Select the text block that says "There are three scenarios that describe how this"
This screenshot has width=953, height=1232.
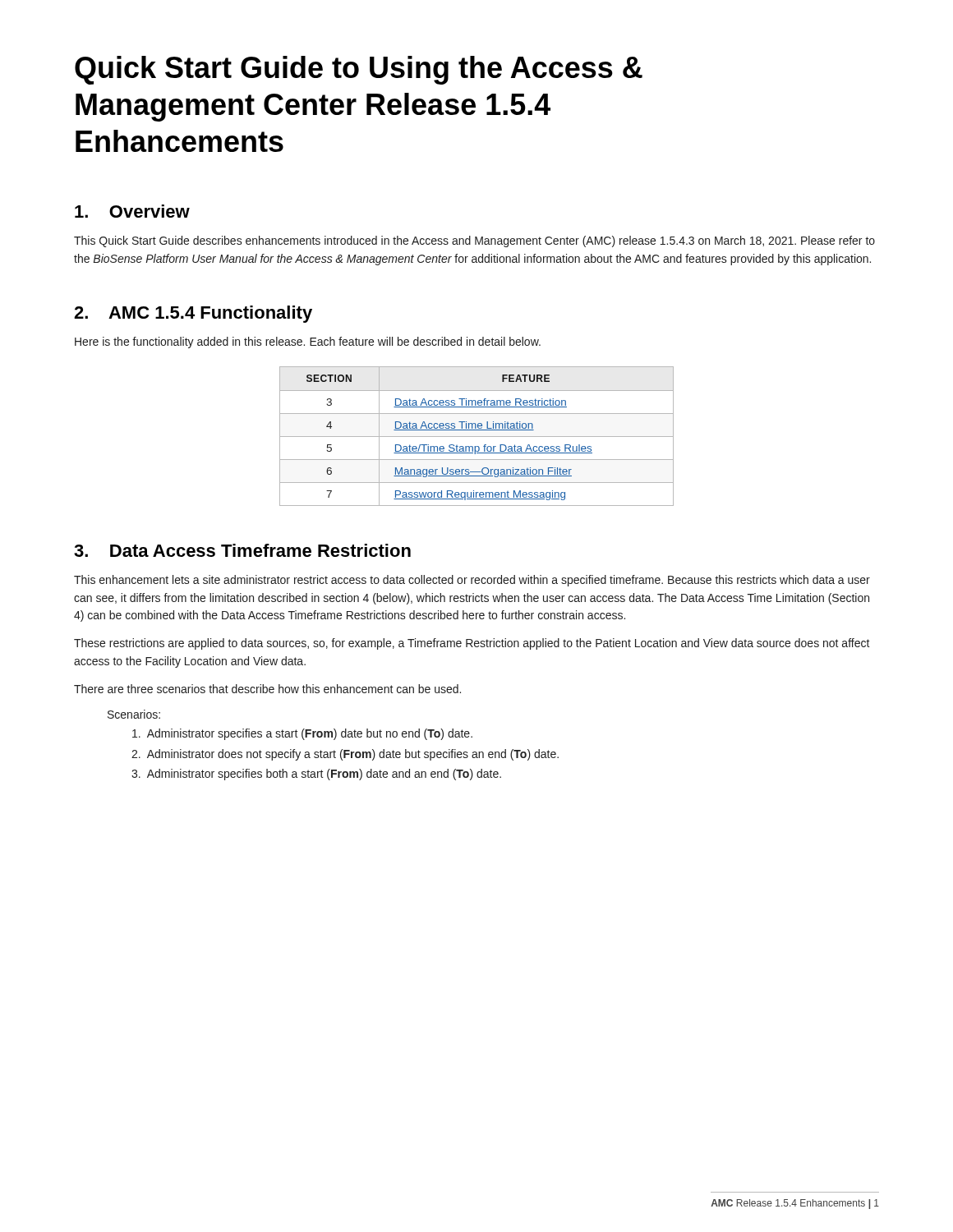268,689
